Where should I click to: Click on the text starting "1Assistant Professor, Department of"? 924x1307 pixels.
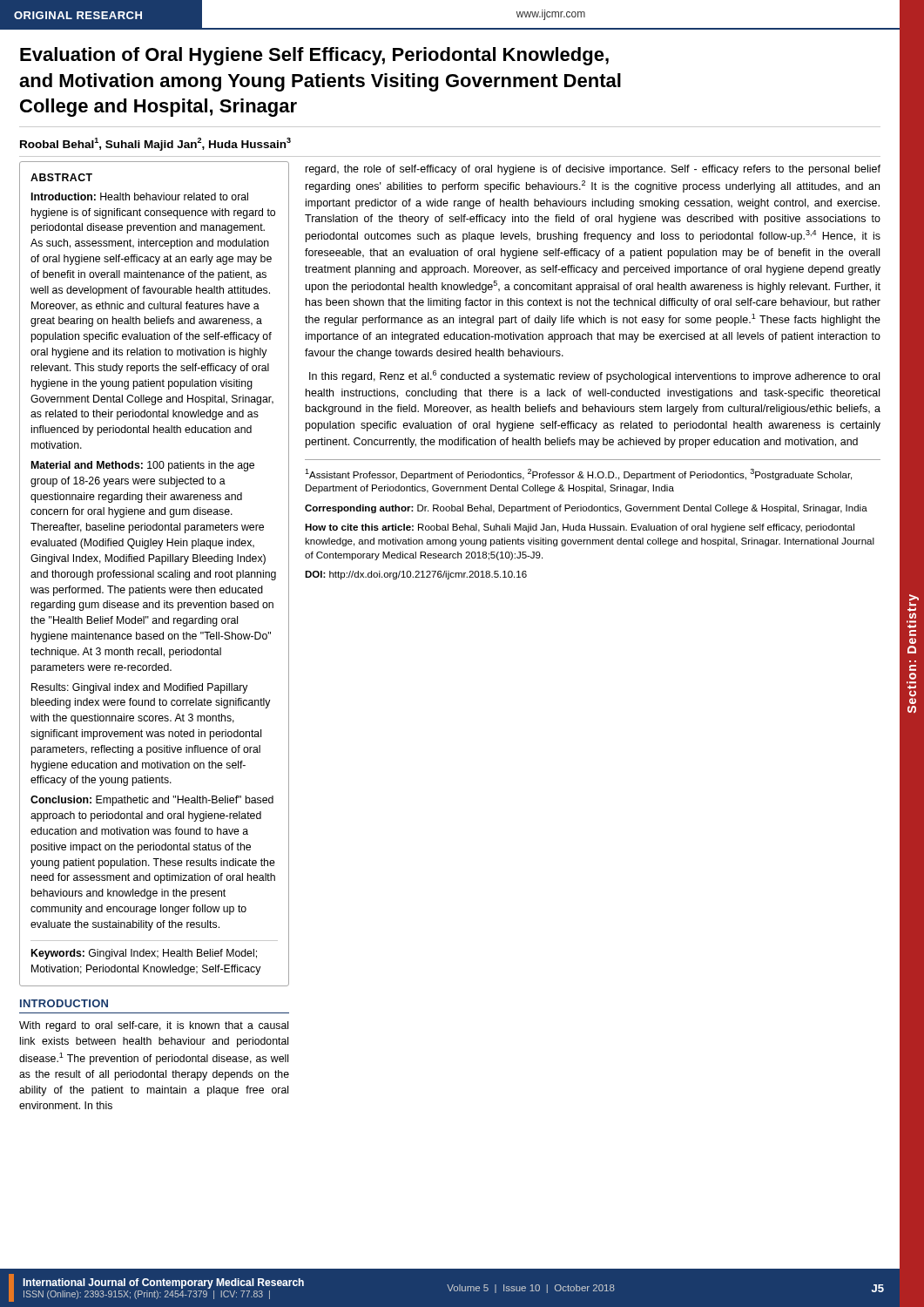click(579, 480)
